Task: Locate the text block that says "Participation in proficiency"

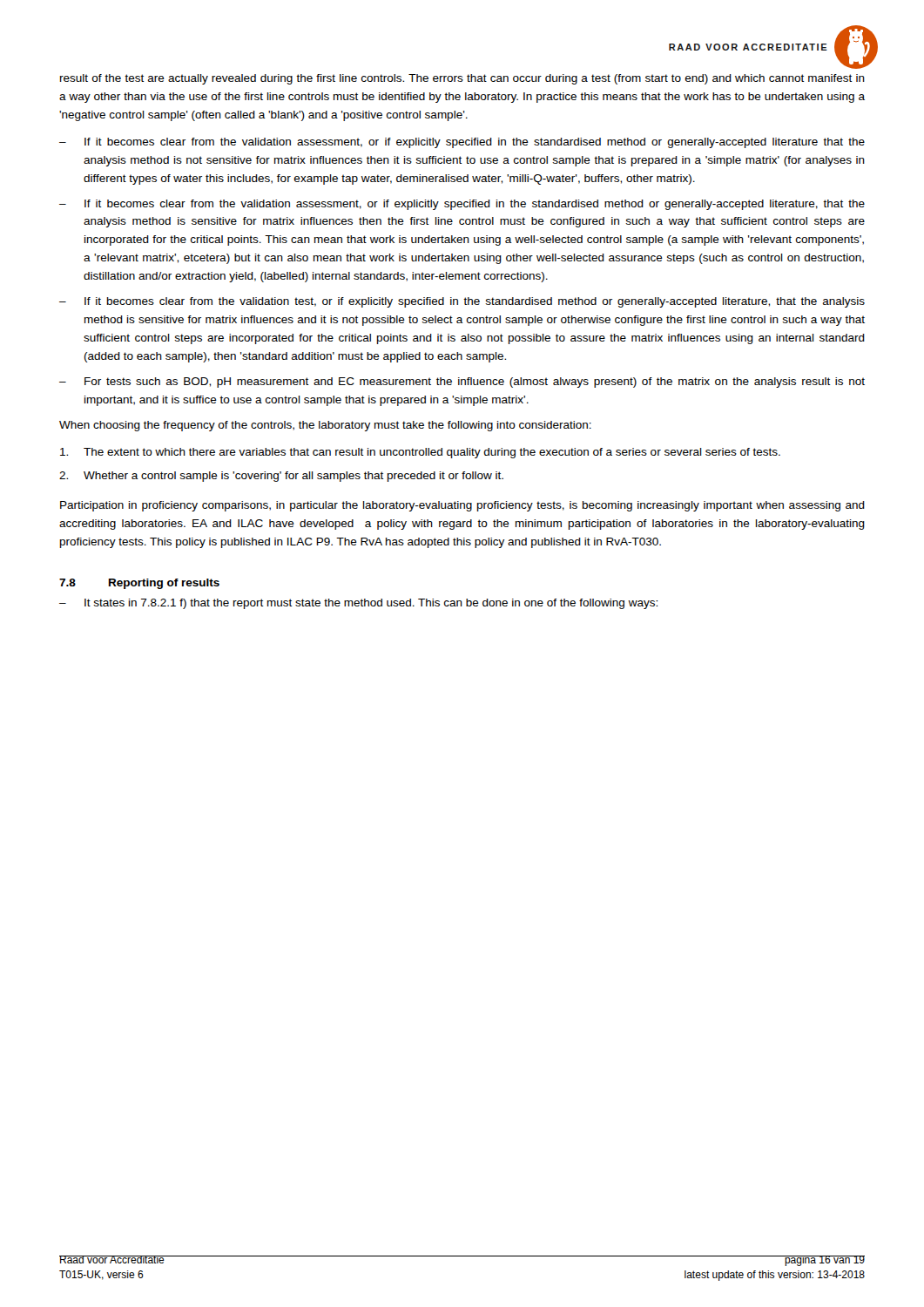Action: click(x=462, y=524)
